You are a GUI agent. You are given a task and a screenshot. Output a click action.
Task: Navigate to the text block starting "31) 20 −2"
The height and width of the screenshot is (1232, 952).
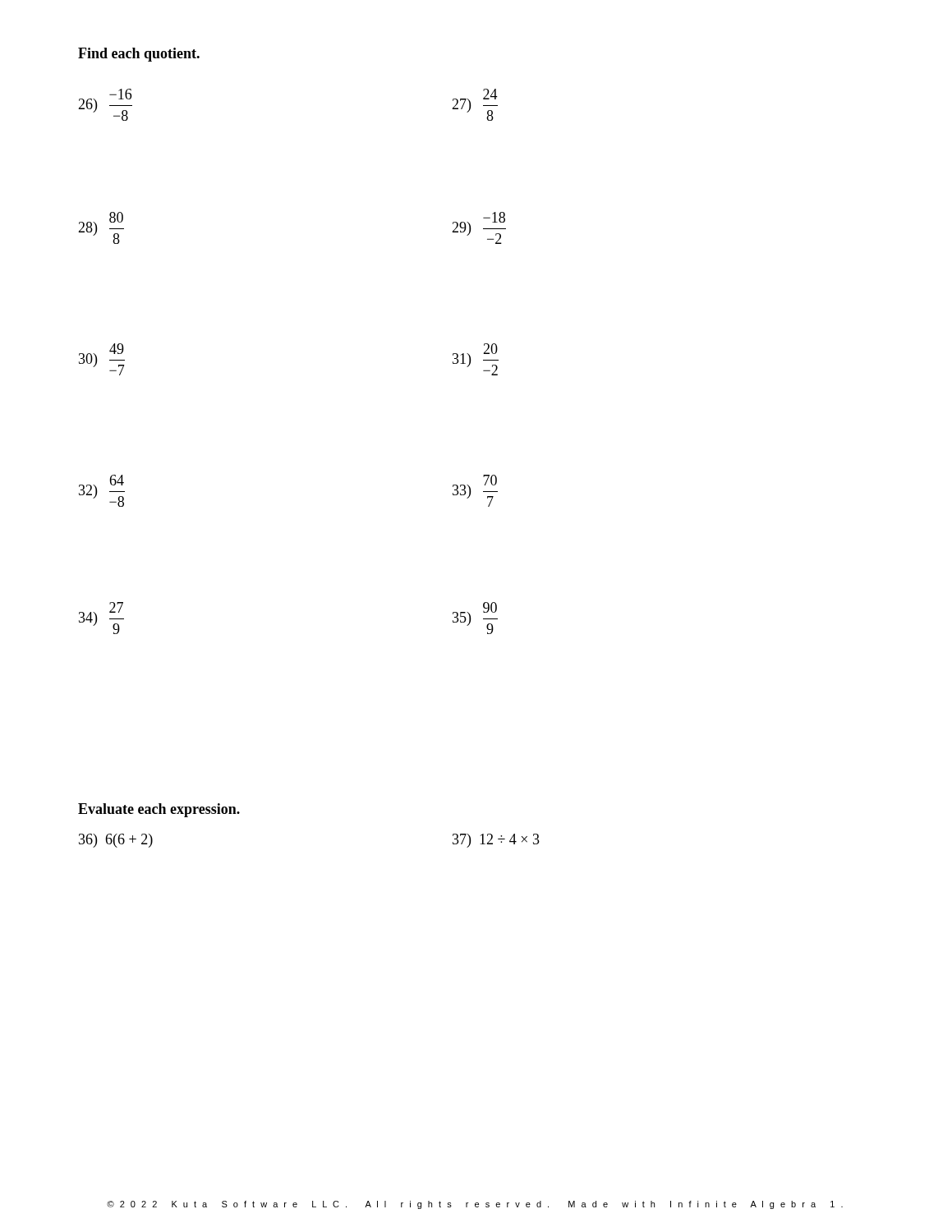tap(475, 360)
